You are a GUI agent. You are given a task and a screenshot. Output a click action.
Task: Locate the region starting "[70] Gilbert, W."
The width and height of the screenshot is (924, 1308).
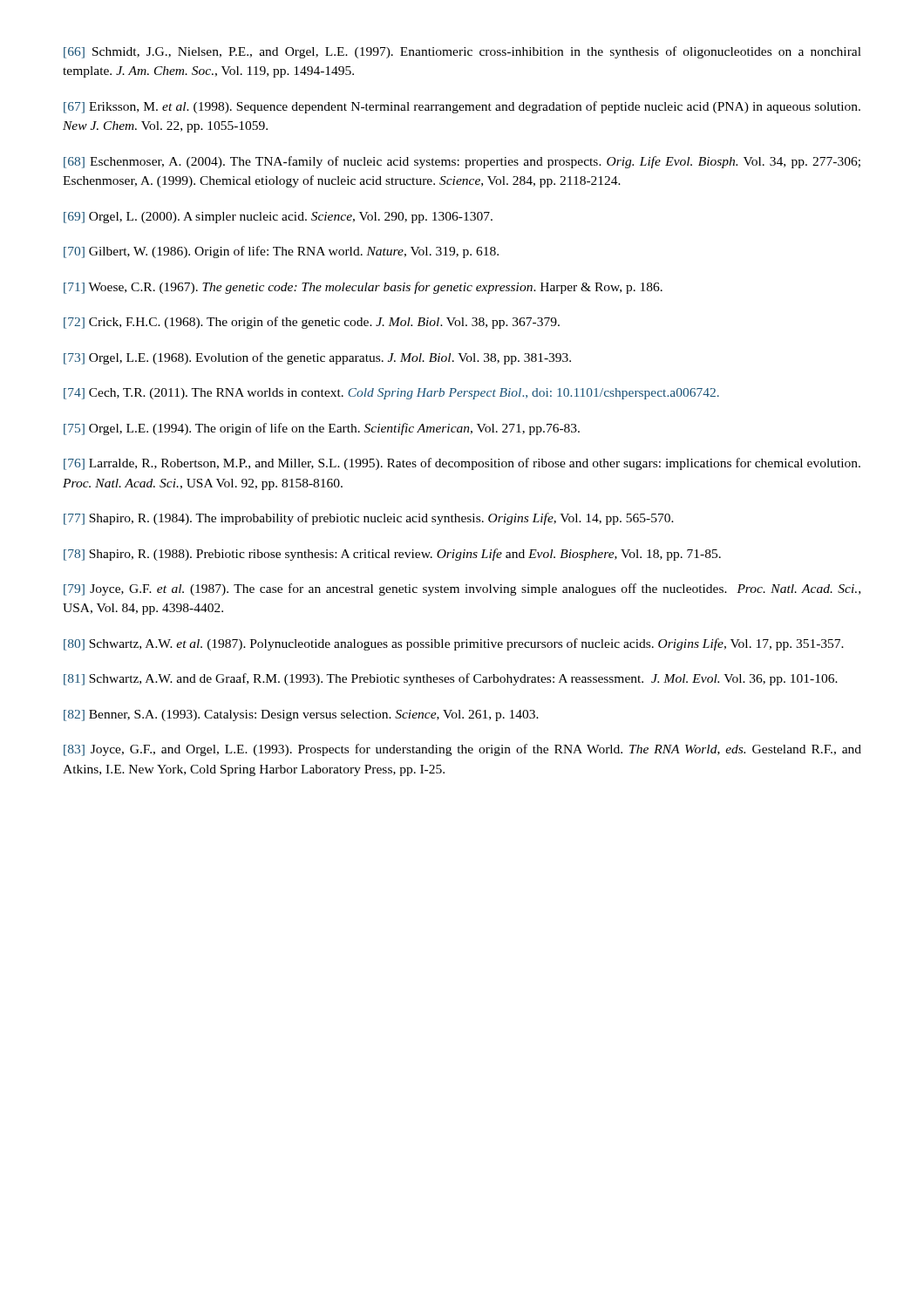pyautogui.click(x=281, y=251)
